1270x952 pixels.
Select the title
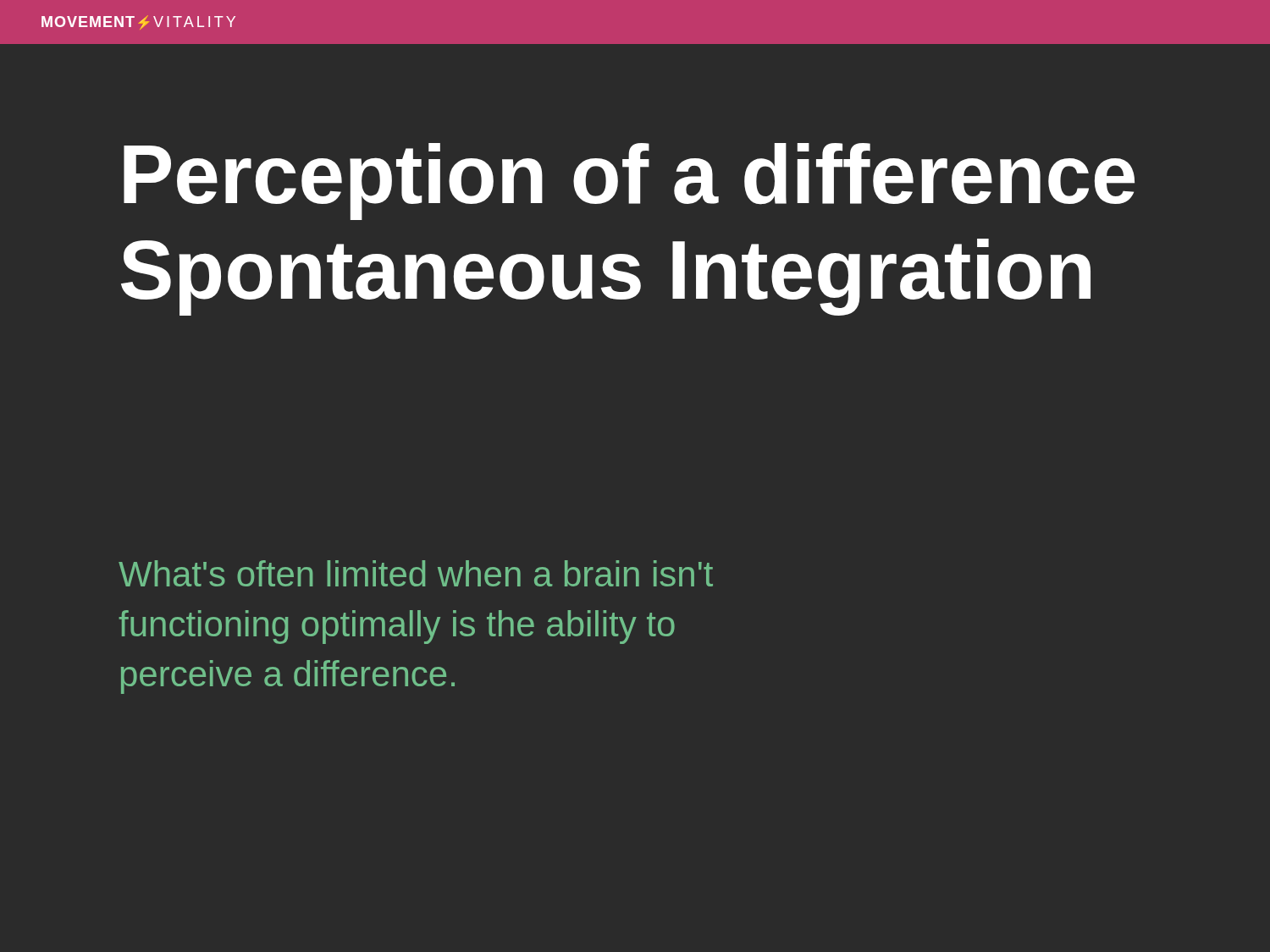point(635,222)
